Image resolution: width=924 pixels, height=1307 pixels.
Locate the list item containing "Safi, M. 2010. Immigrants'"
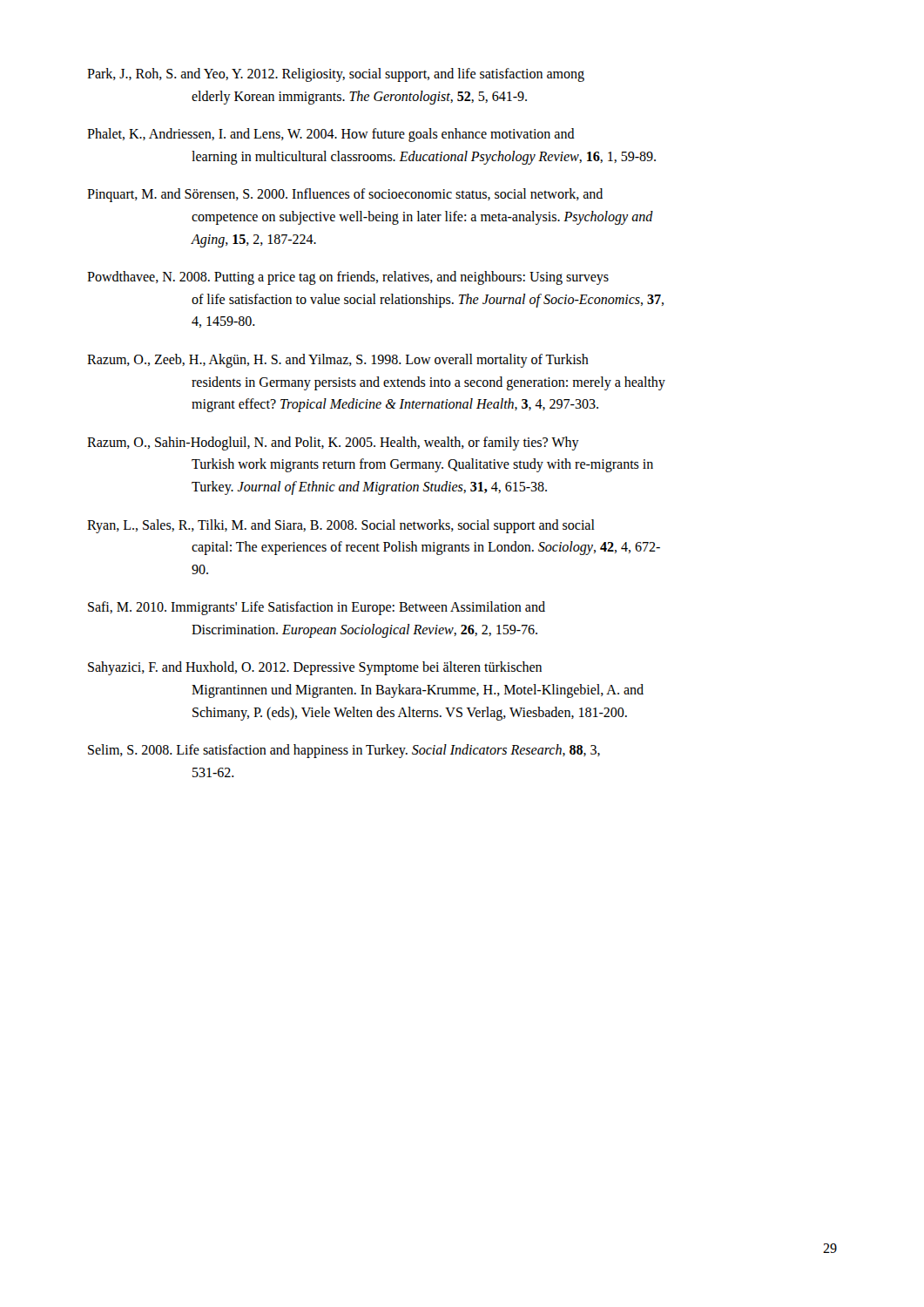point(462,620)
